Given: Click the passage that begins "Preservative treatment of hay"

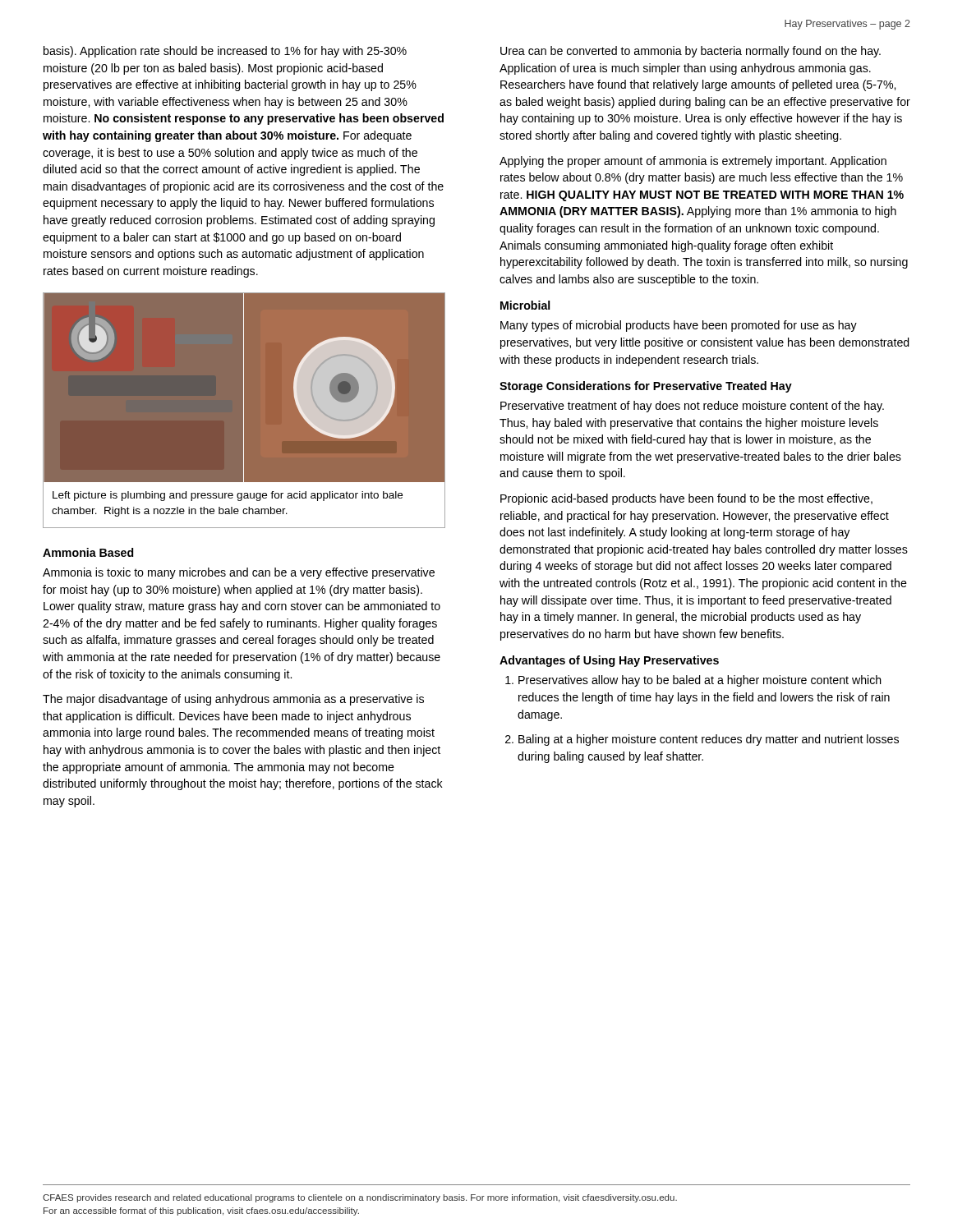Looking at the screenshot, I should (700, 440).
